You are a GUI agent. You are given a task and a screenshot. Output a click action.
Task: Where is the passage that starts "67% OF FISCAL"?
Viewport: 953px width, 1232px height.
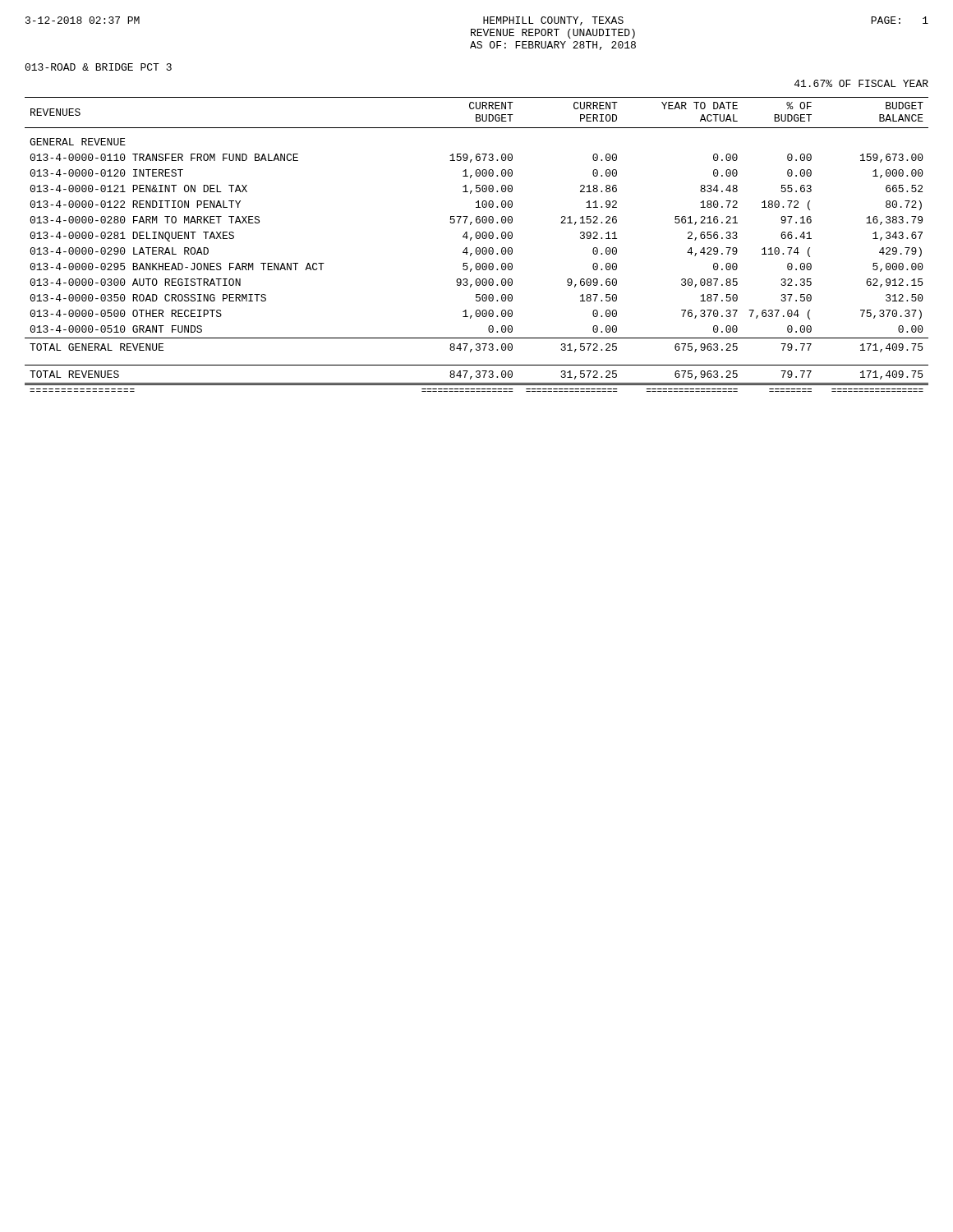(x=861, y=84)
